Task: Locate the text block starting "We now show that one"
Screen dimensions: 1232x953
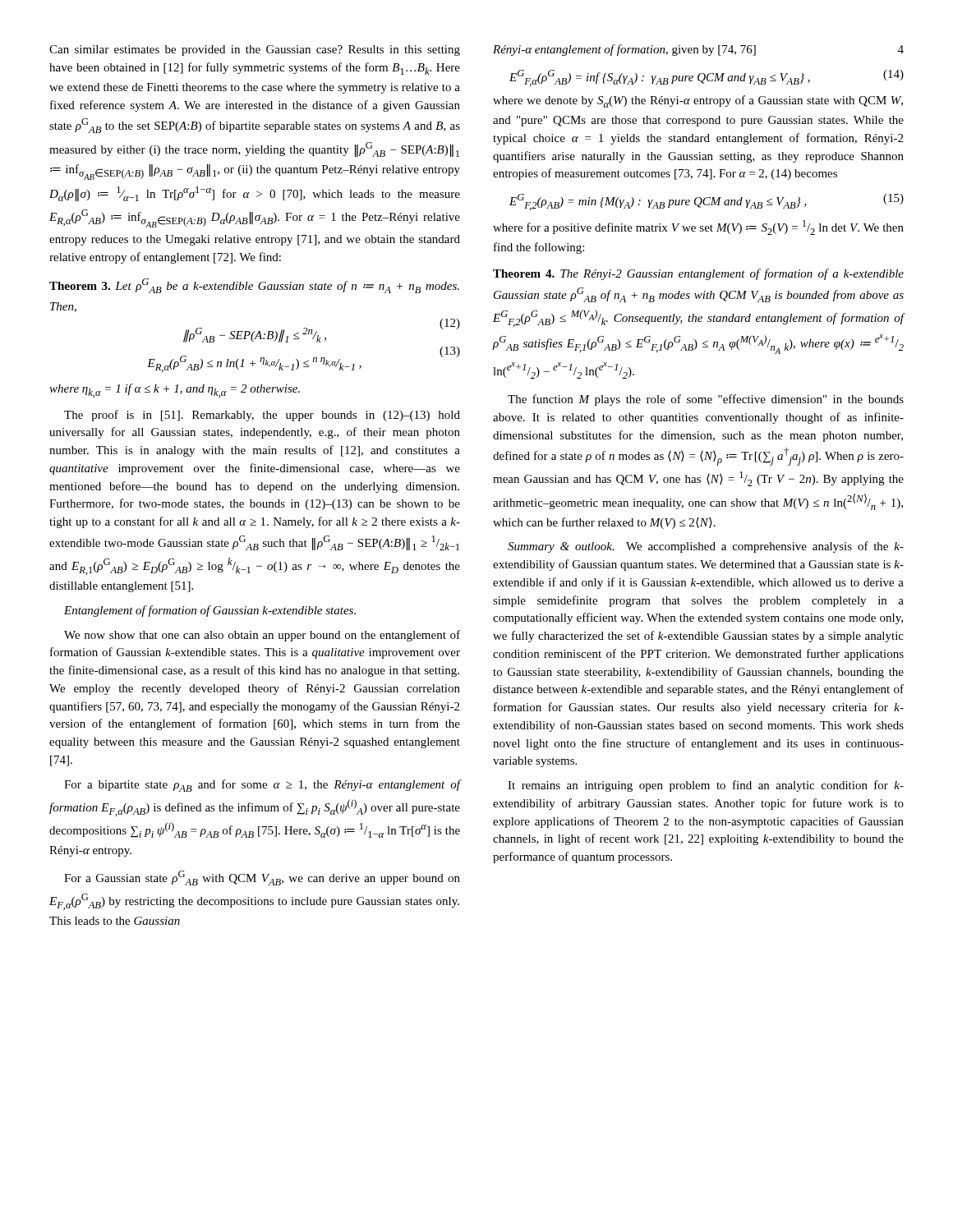Action: click(255, 698)
